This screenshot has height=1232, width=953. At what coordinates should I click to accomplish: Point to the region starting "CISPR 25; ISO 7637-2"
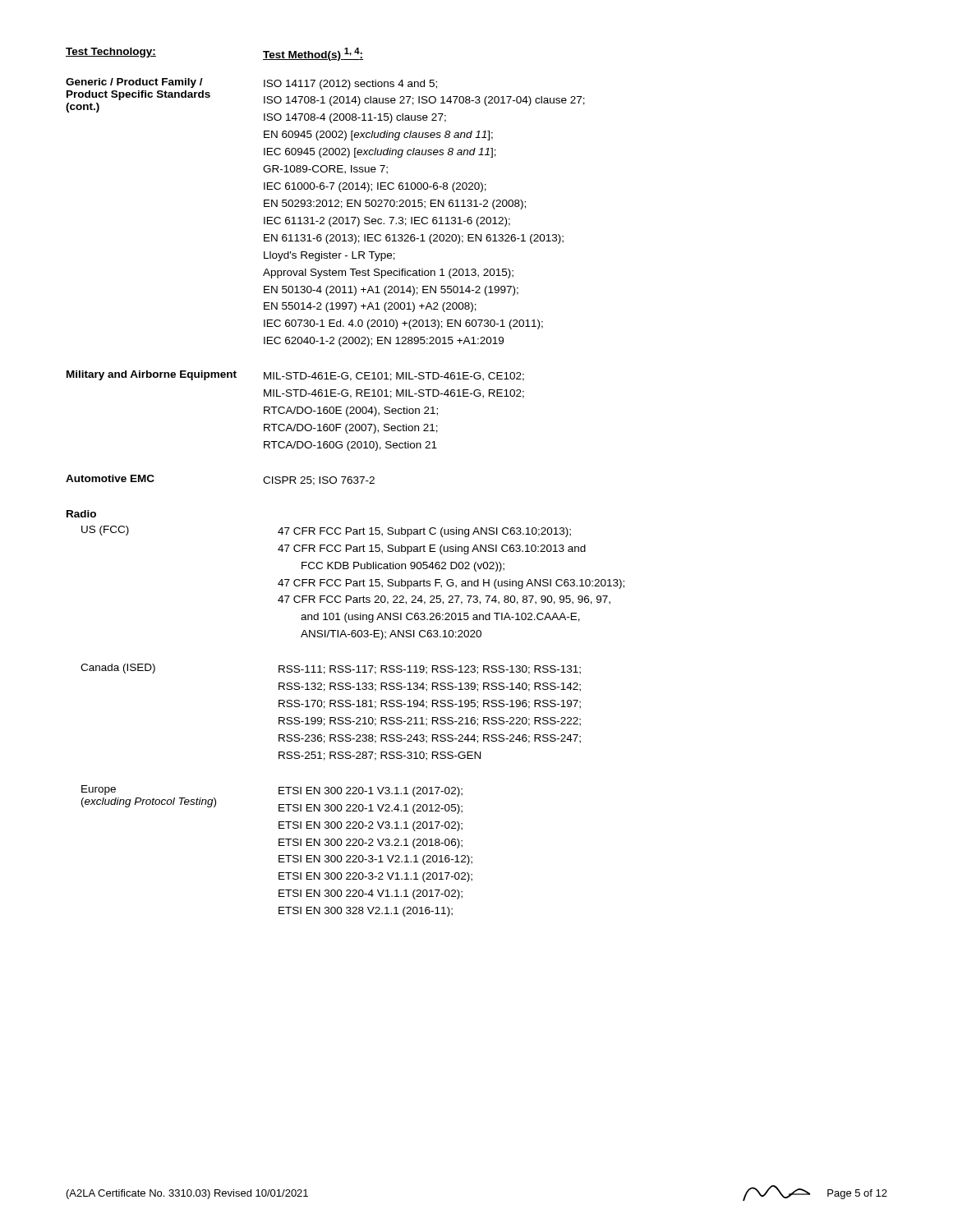319,480
